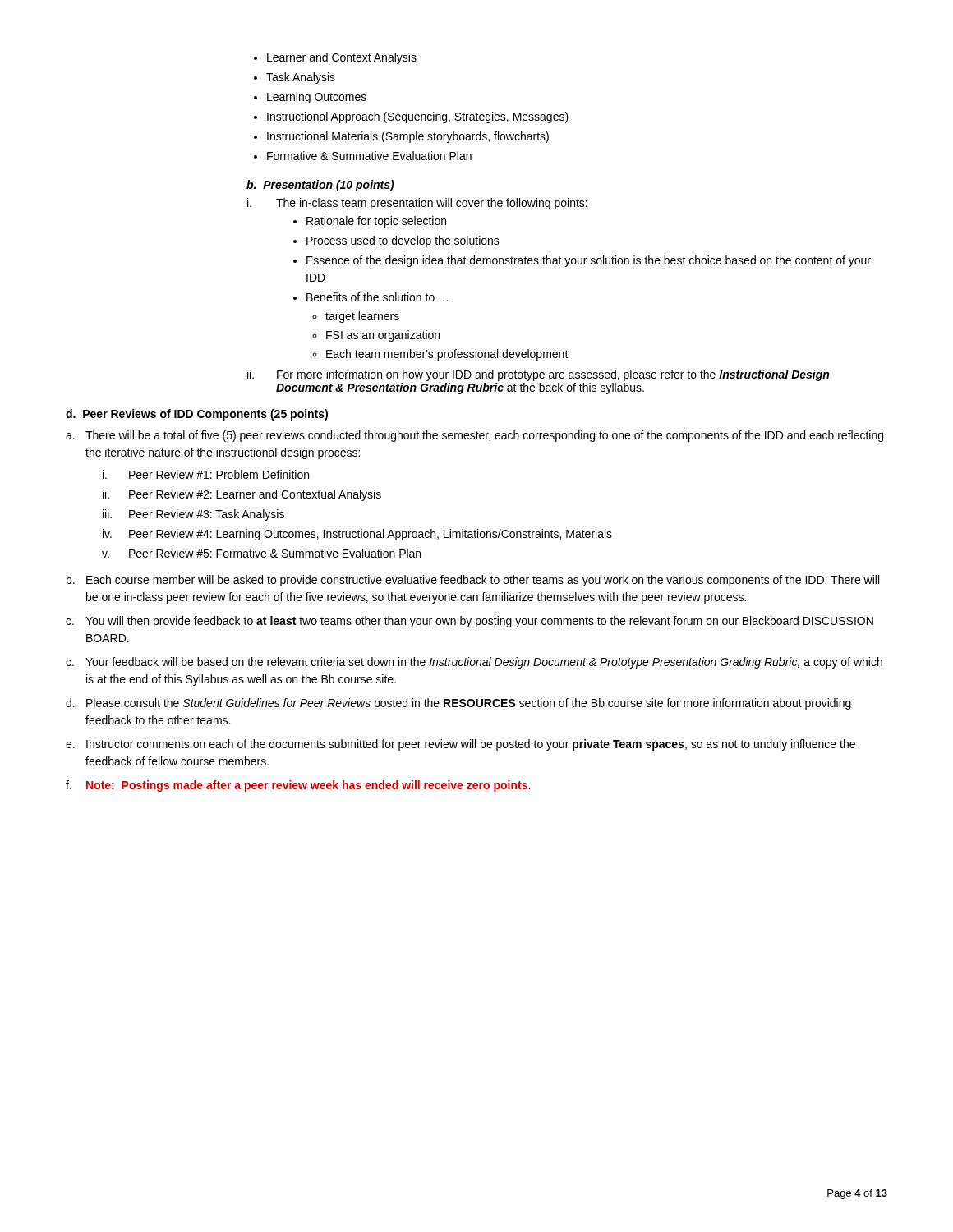Click on the region starting "You will then provide feedback to"
The image size is (953, 1232).
point(480,630)
